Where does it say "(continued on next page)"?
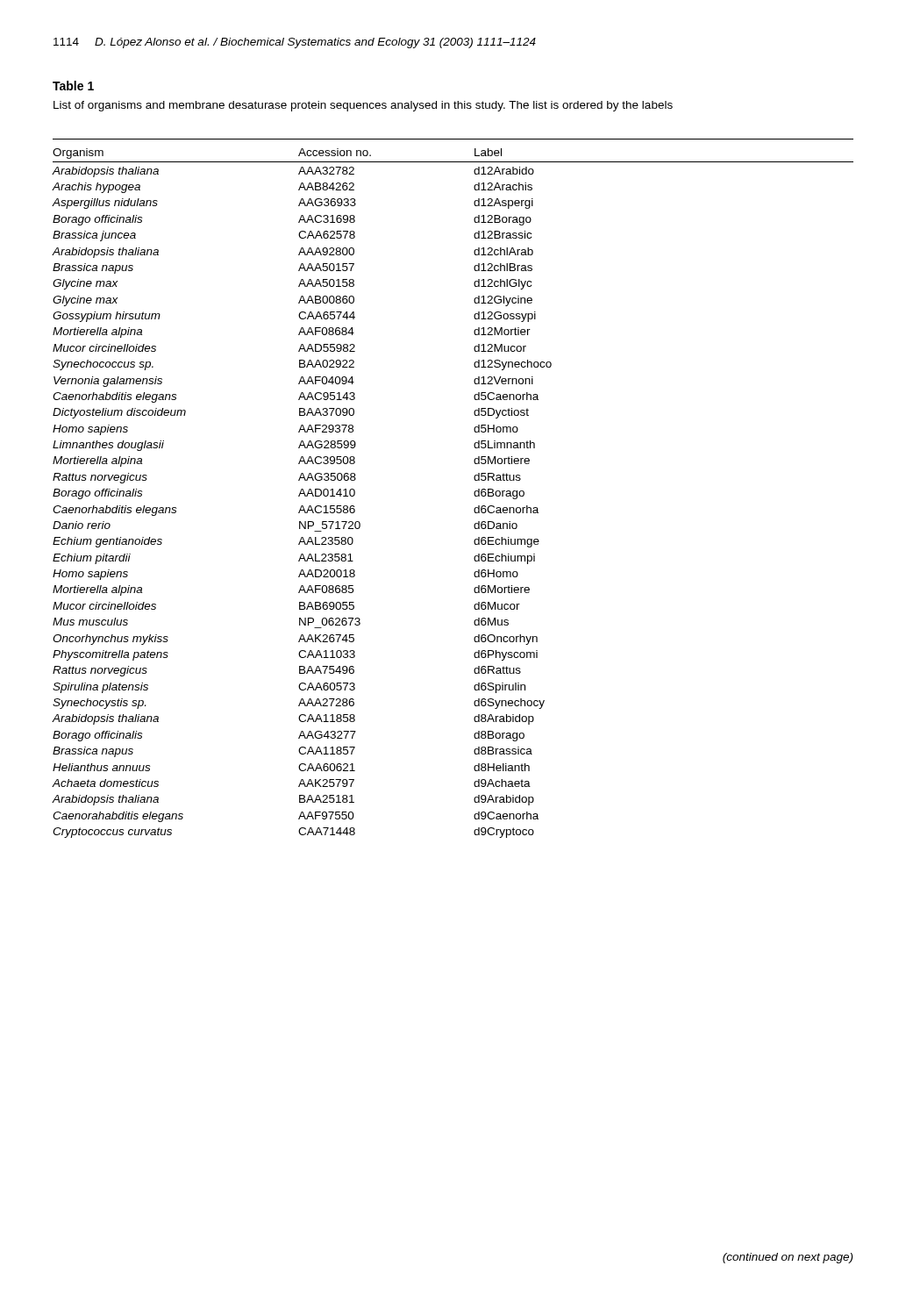The image size is (906, 1316). (788, 1257)
